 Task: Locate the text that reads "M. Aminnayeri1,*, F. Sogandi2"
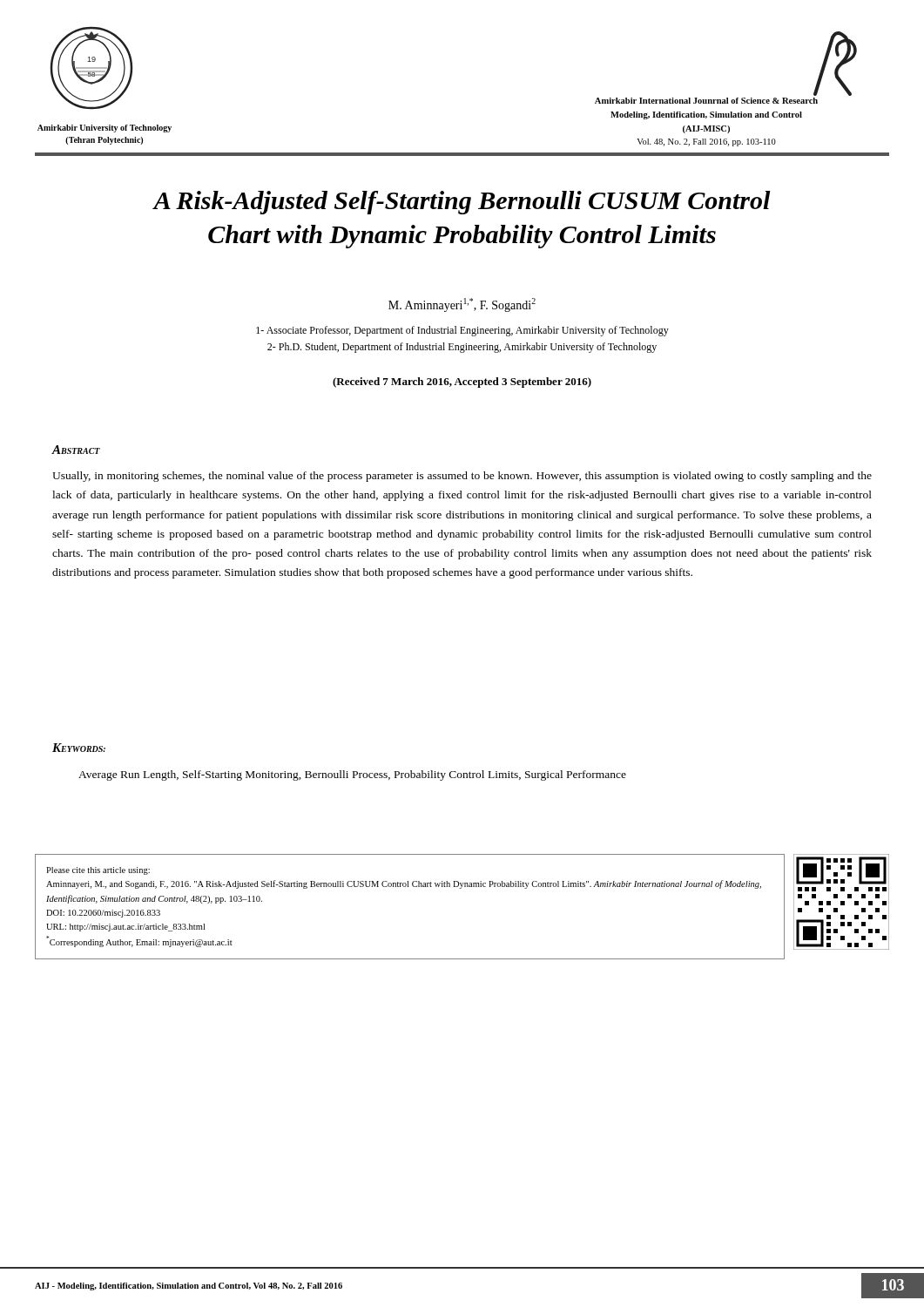(462, 304)
